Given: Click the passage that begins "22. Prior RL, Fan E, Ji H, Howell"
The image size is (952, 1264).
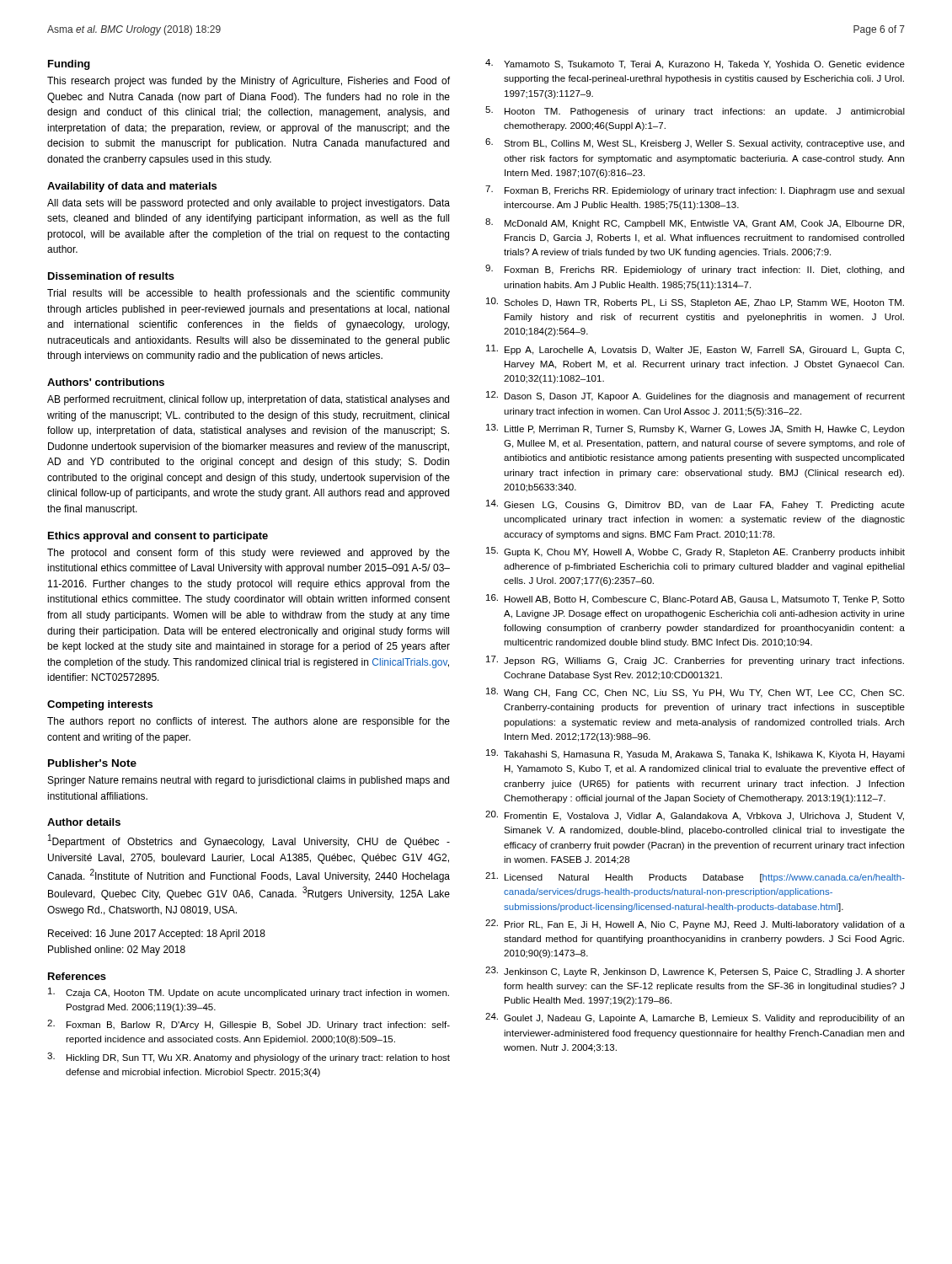Looking at the screenshot, I should pos(695,939).
